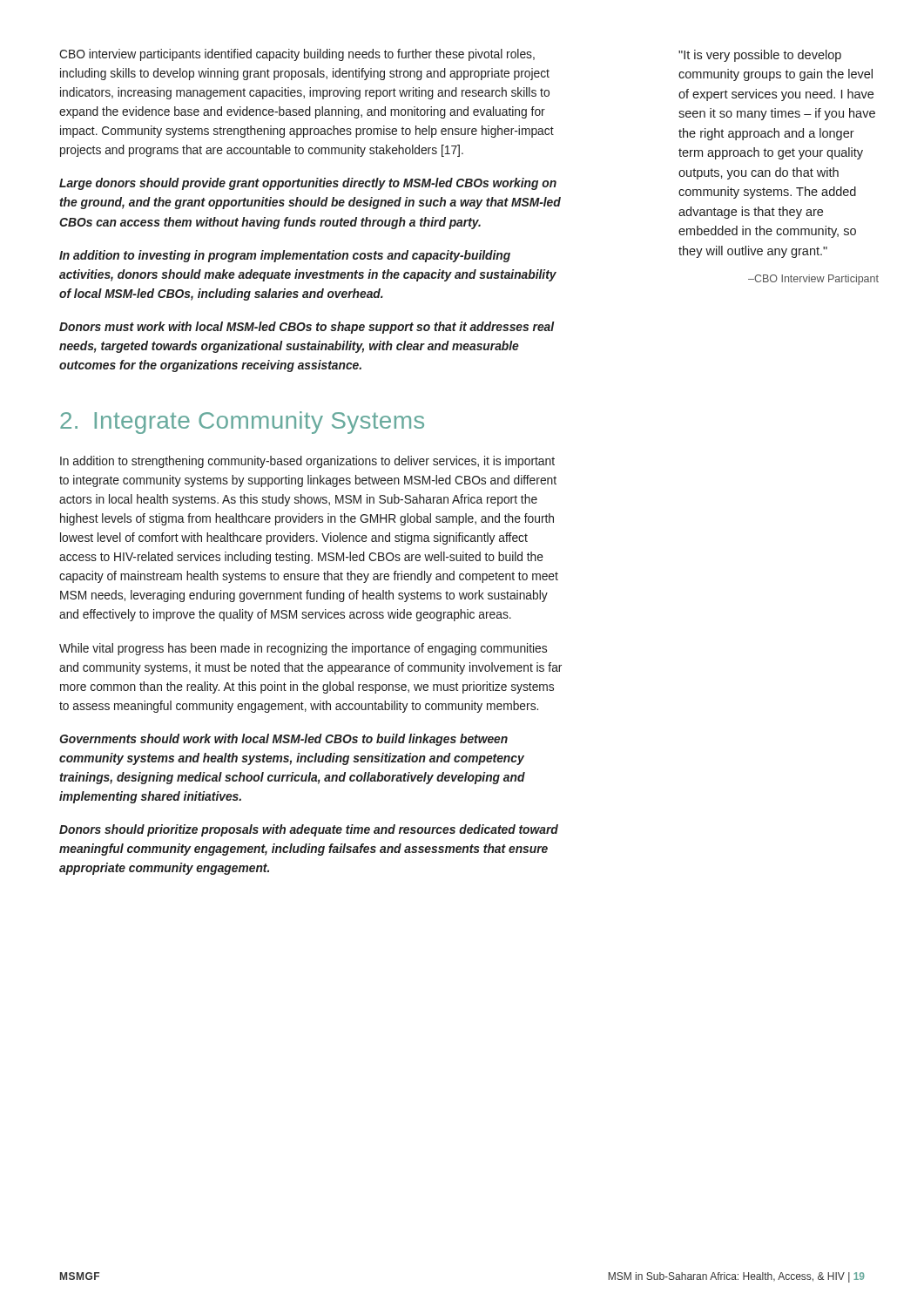
Task: Click on the region starting "While vital progress has been"
Action: point(311,677)
